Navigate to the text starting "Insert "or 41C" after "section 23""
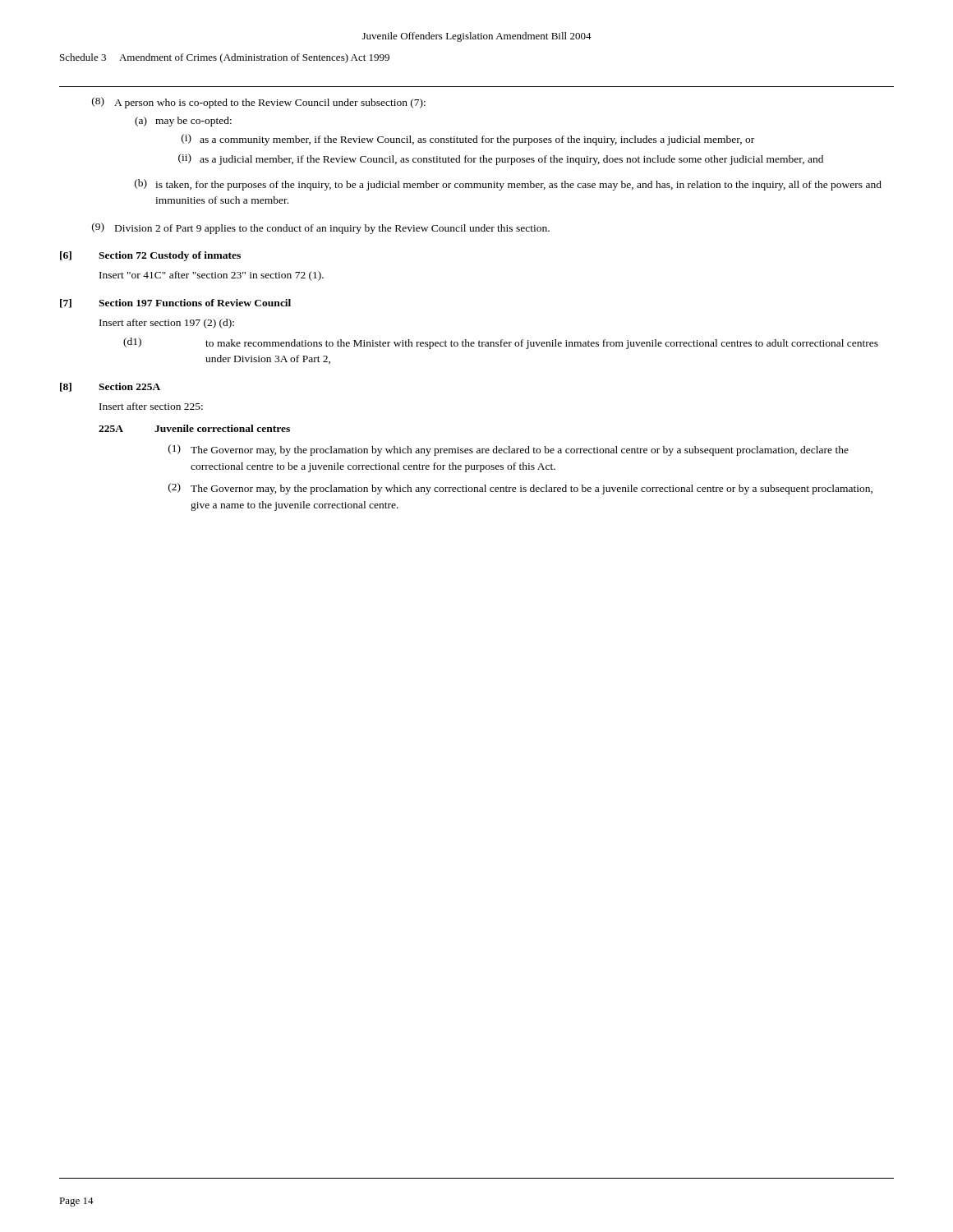Image resolution: width=953 pixels, height=1232 pixels. tap(211, 275)
